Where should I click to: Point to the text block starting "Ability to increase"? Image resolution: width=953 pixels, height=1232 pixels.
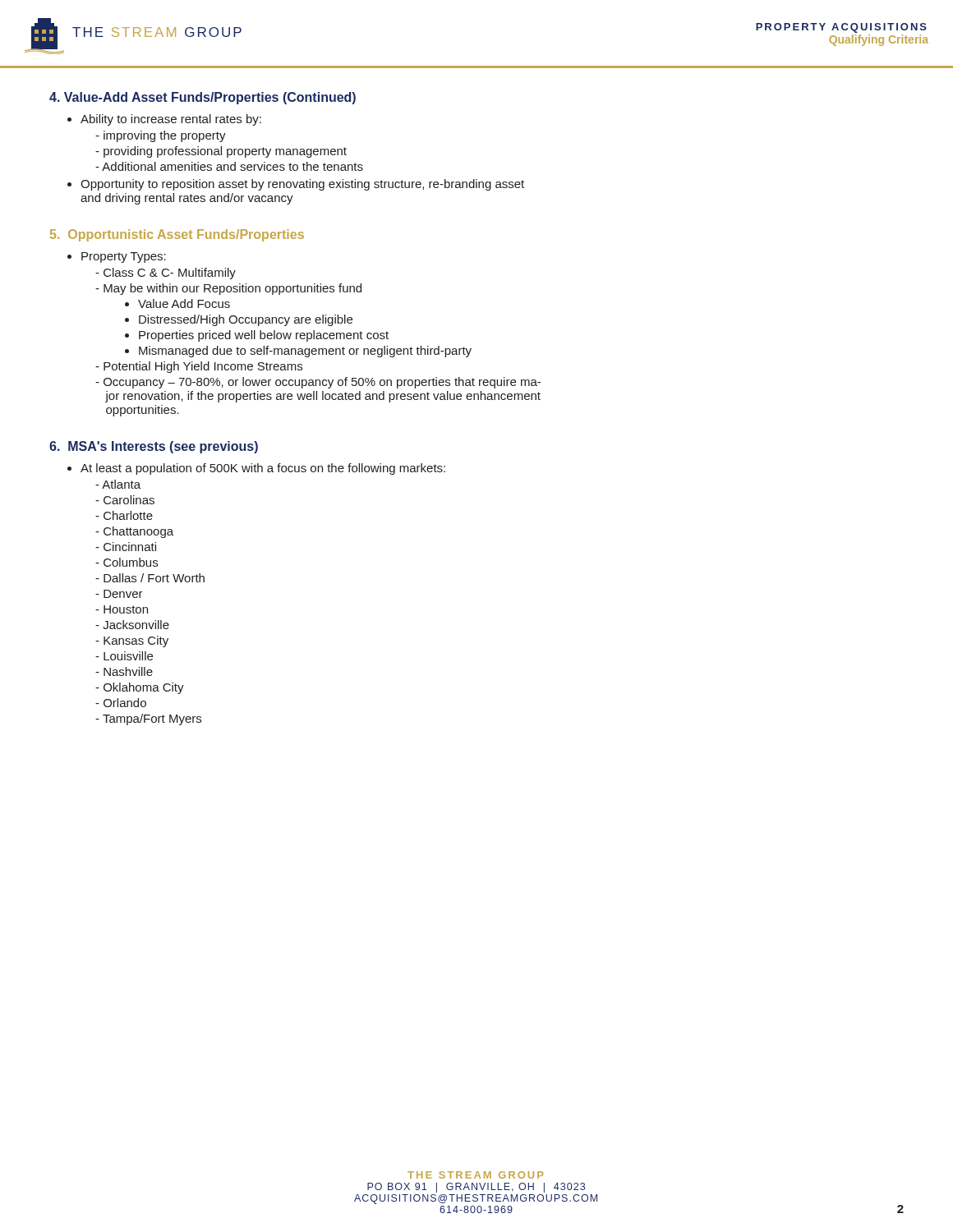click(164, 120)
